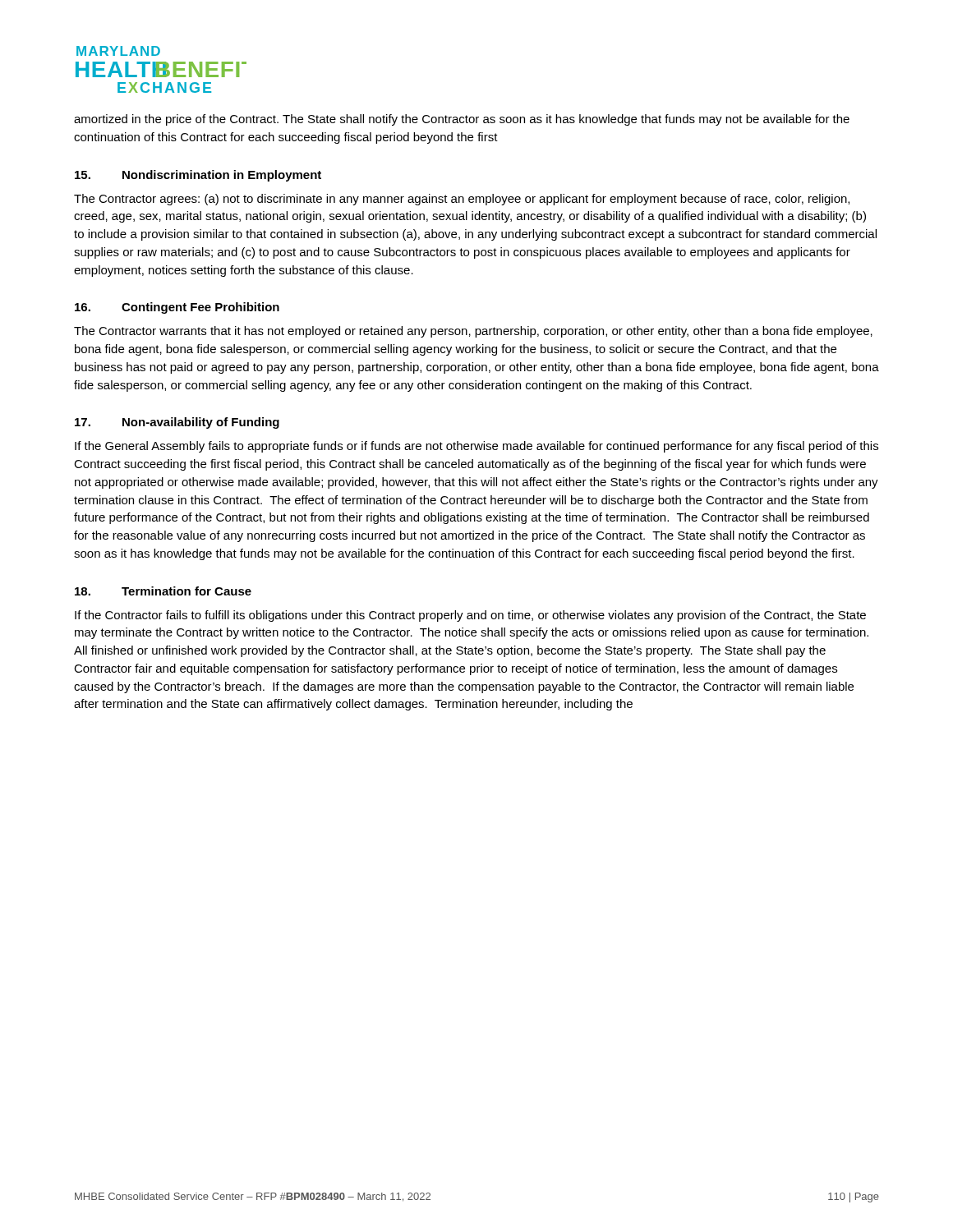953x1232 pixels.
Task: Find the section header that says "18. Termination for Cause"
Action: click(163, 591)
